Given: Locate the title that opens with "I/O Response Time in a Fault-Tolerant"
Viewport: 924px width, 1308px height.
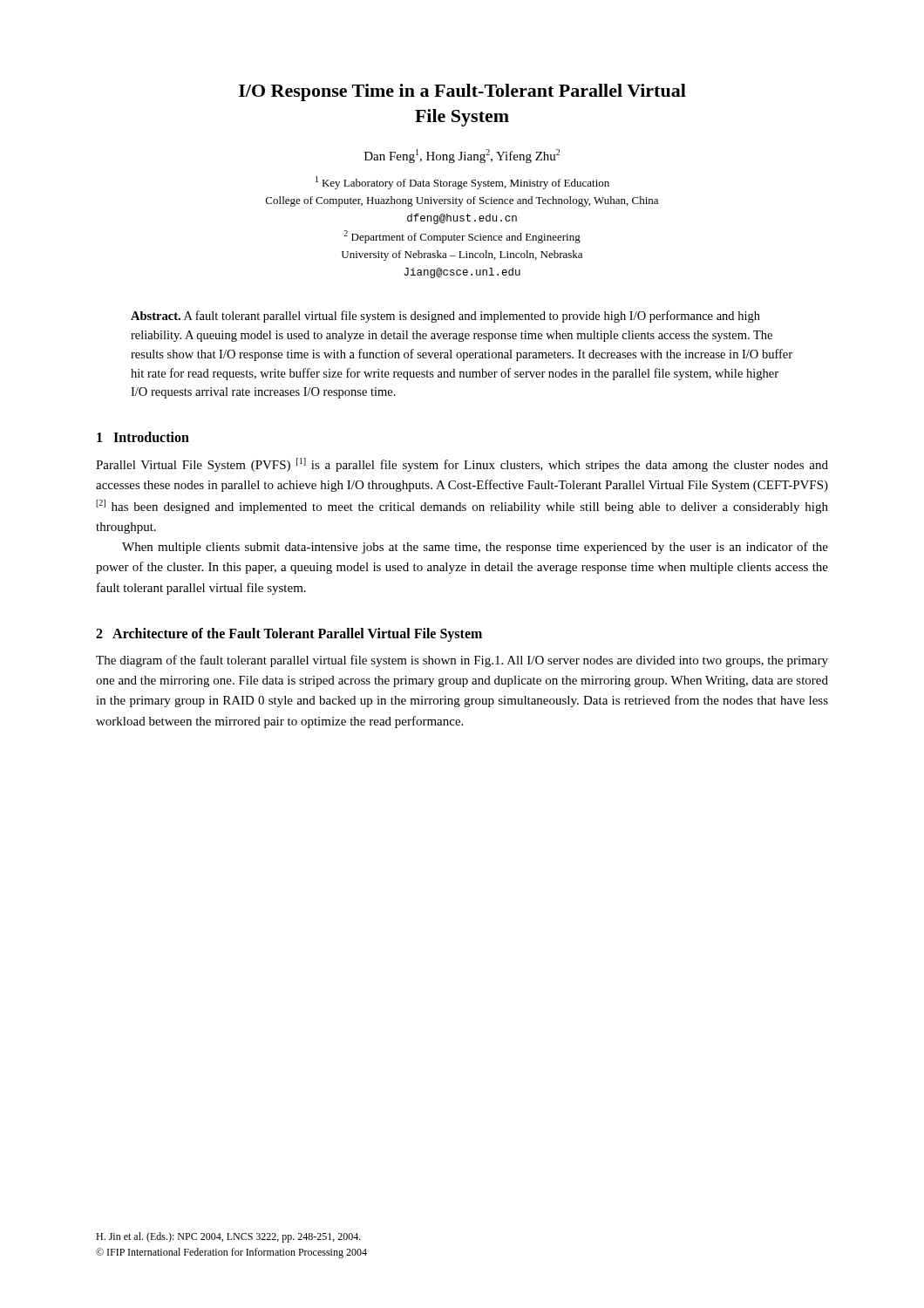Looking at the screenshot, I should [462, 103].
